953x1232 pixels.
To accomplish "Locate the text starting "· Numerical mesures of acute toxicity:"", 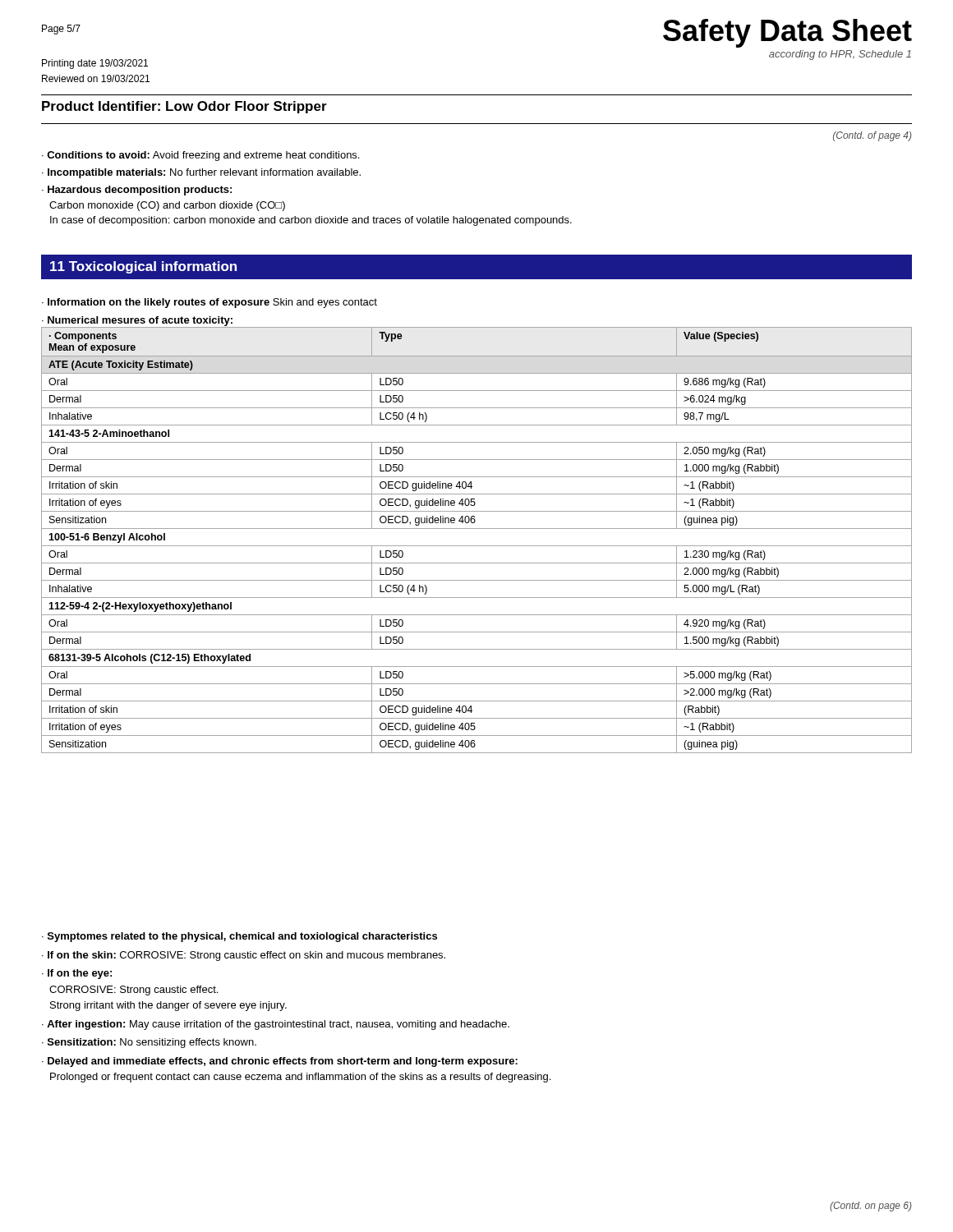I will coord(137,319).
